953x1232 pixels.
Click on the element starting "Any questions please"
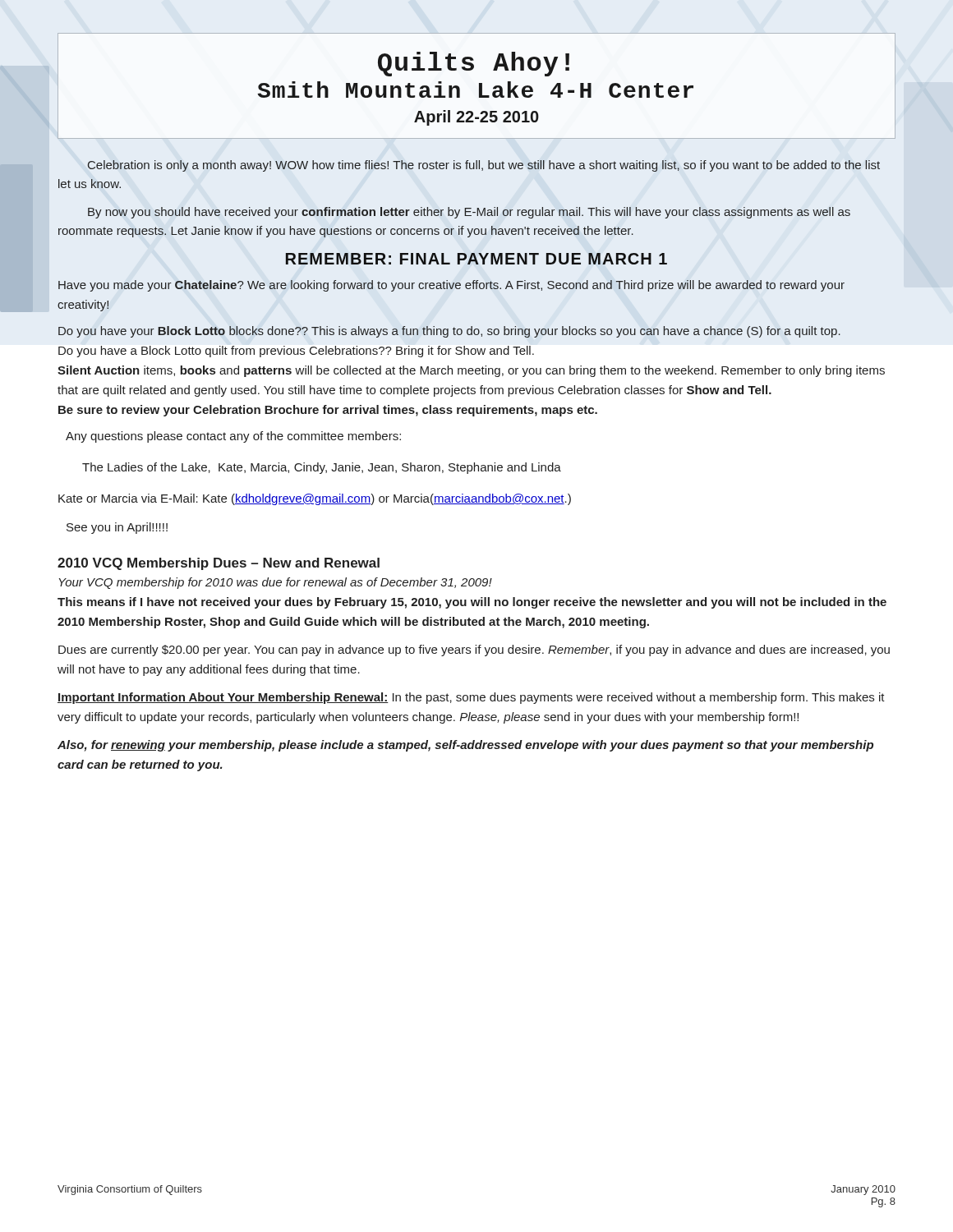[x=234, y=436]
